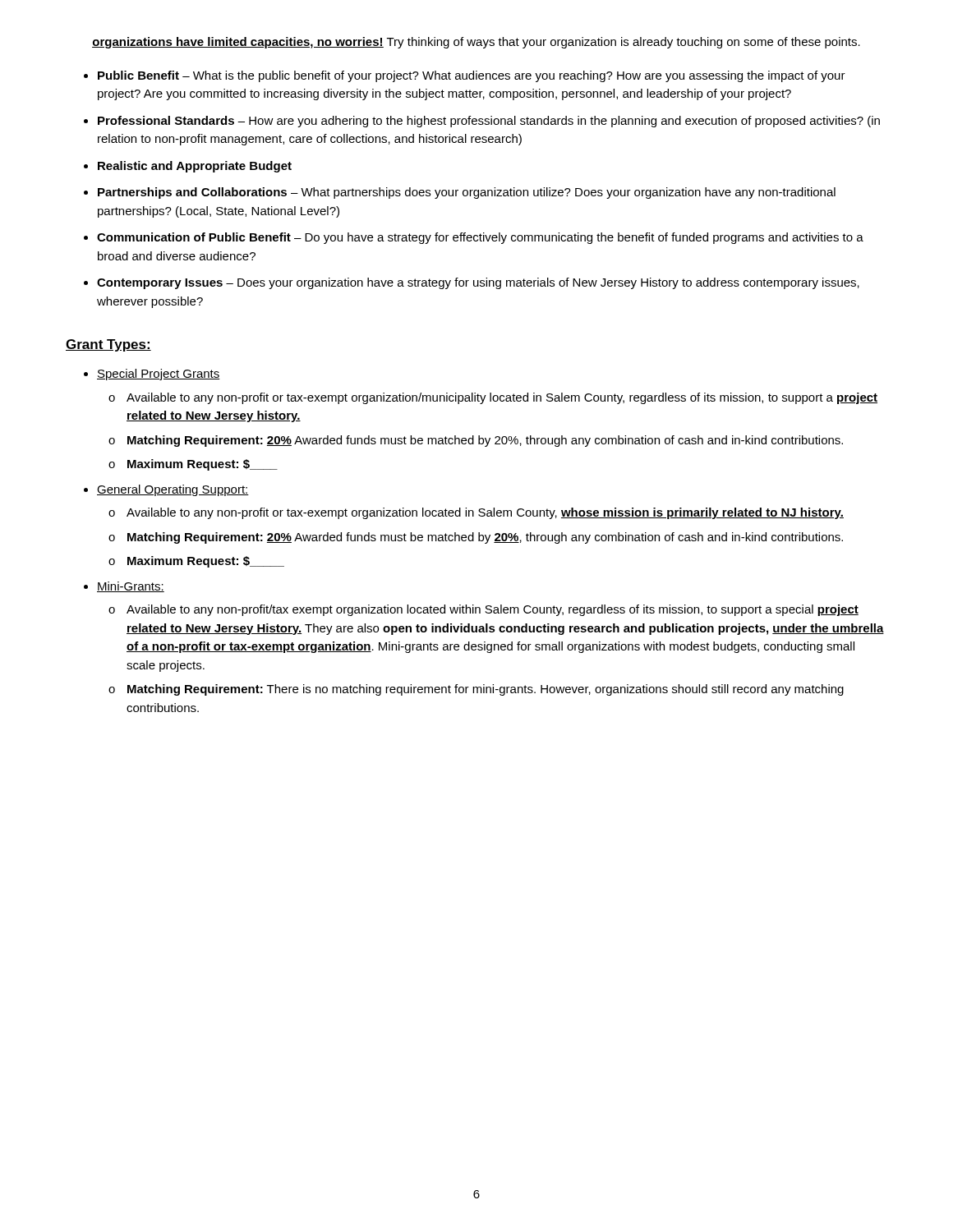
Task: Select the list item that says "Available to any non-profit/tax"
Action: pos(505,637)
